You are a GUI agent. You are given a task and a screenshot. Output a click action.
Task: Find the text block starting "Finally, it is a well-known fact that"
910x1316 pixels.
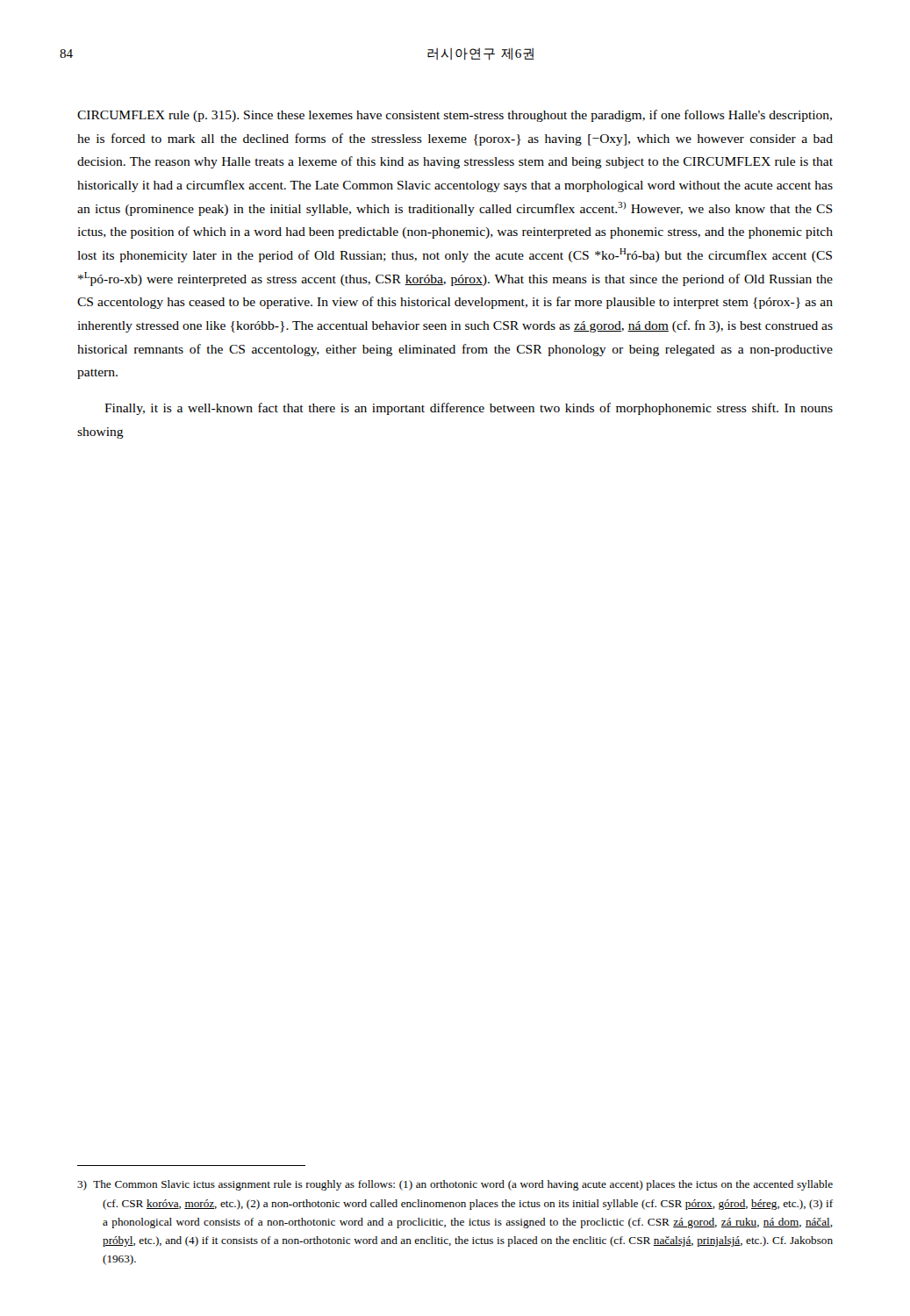coord(455,420)
